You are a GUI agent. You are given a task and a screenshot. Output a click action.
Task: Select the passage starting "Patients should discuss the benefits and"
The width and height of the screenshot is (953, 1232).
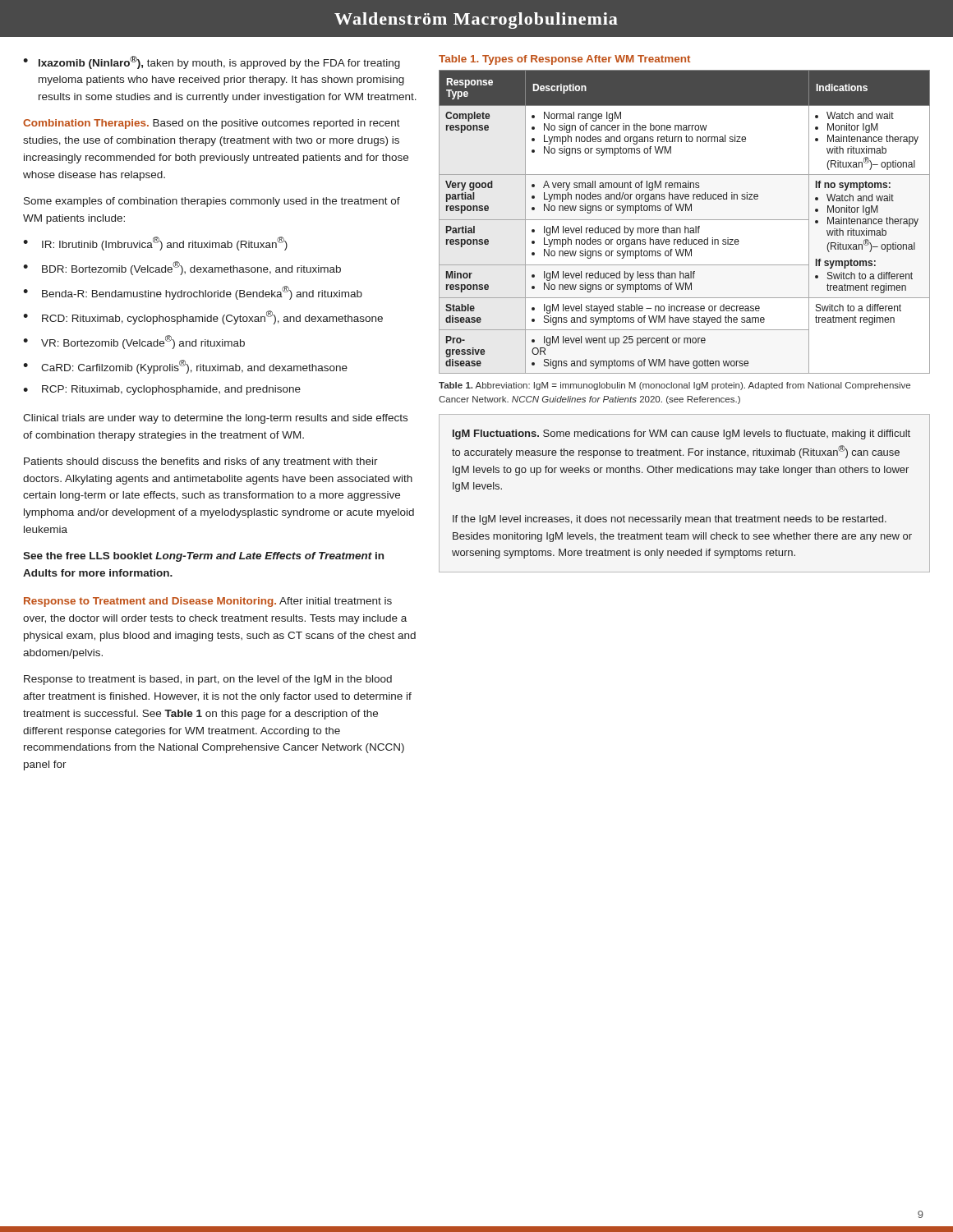point(219,495)
